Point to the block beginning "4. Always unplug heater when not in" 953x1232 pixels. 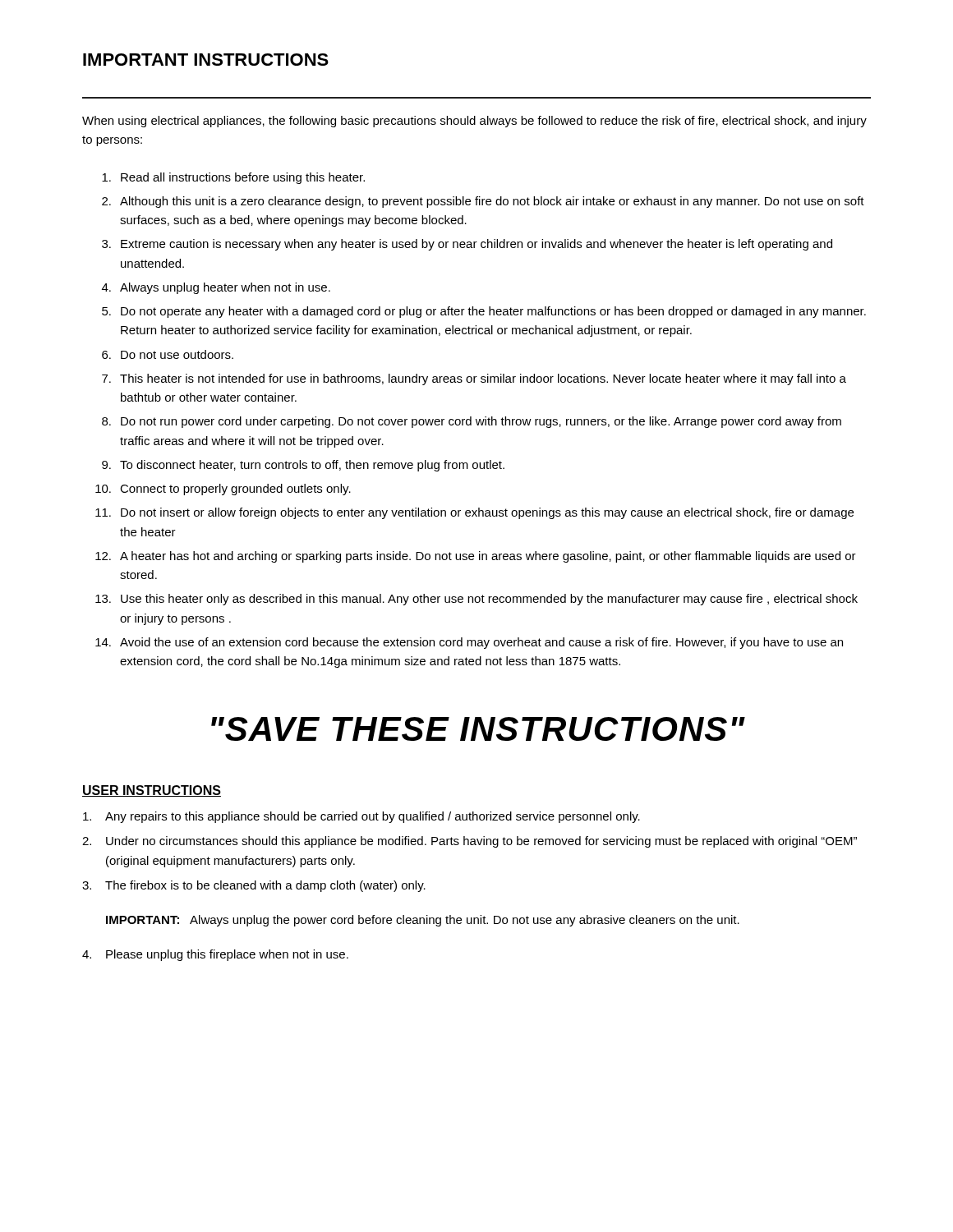click(x=216, y=288)
